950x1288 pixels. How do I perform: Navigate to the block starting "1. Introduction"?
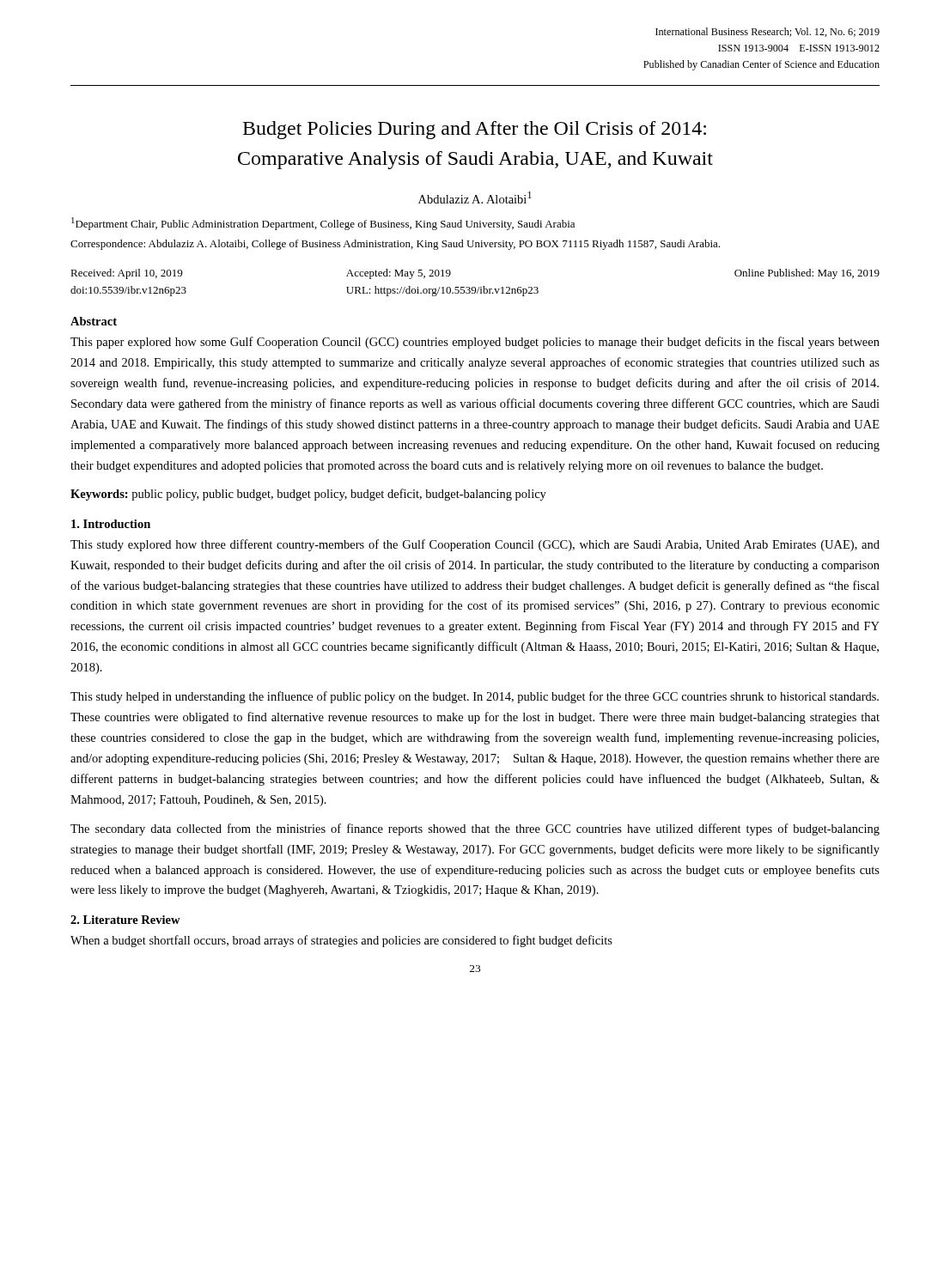tap(110, 524)
